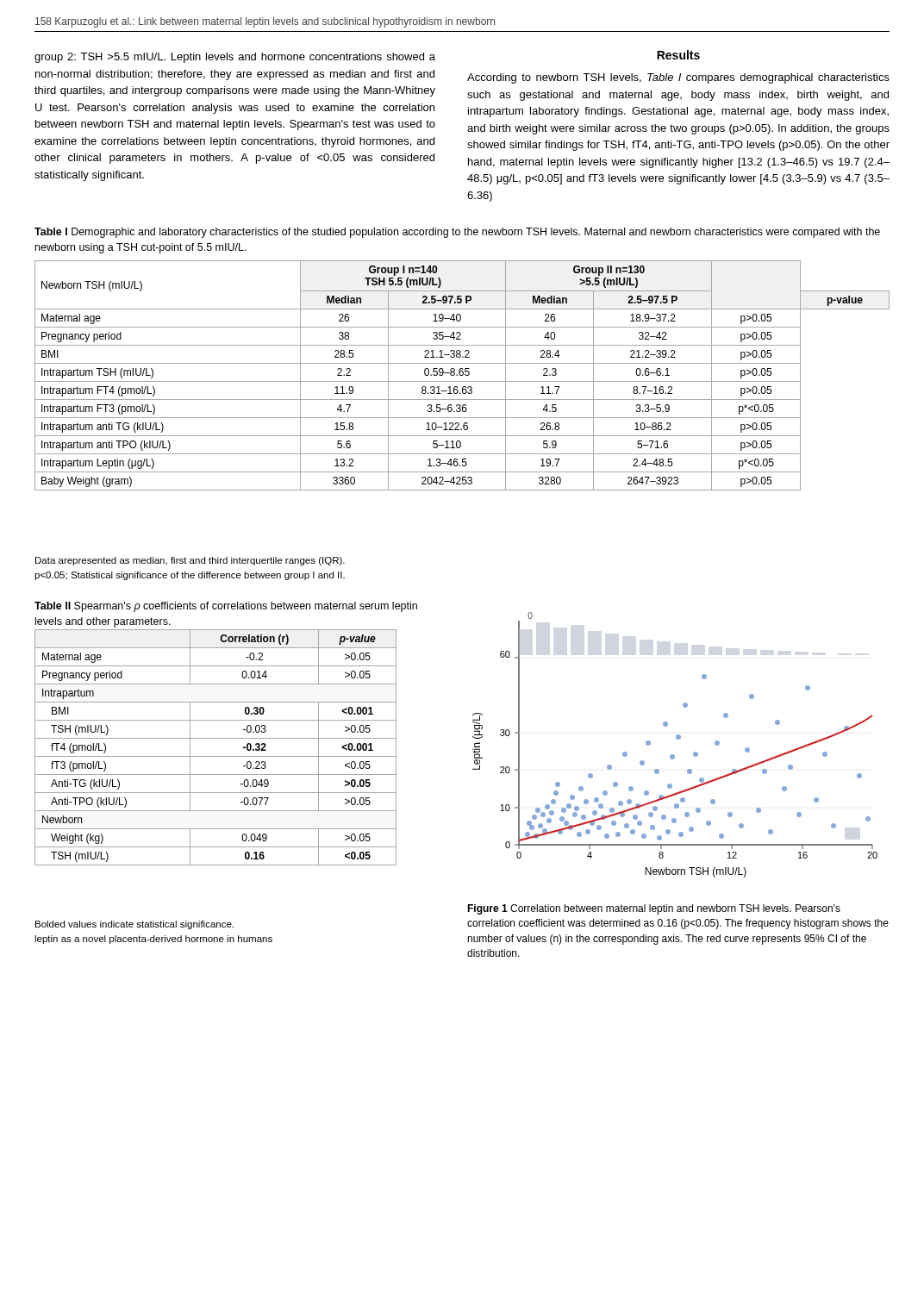This screenshot has height=1293, width=924.
Task: Select the caption with the text "Table I Demographic"
Action: [x=457, y=240]
